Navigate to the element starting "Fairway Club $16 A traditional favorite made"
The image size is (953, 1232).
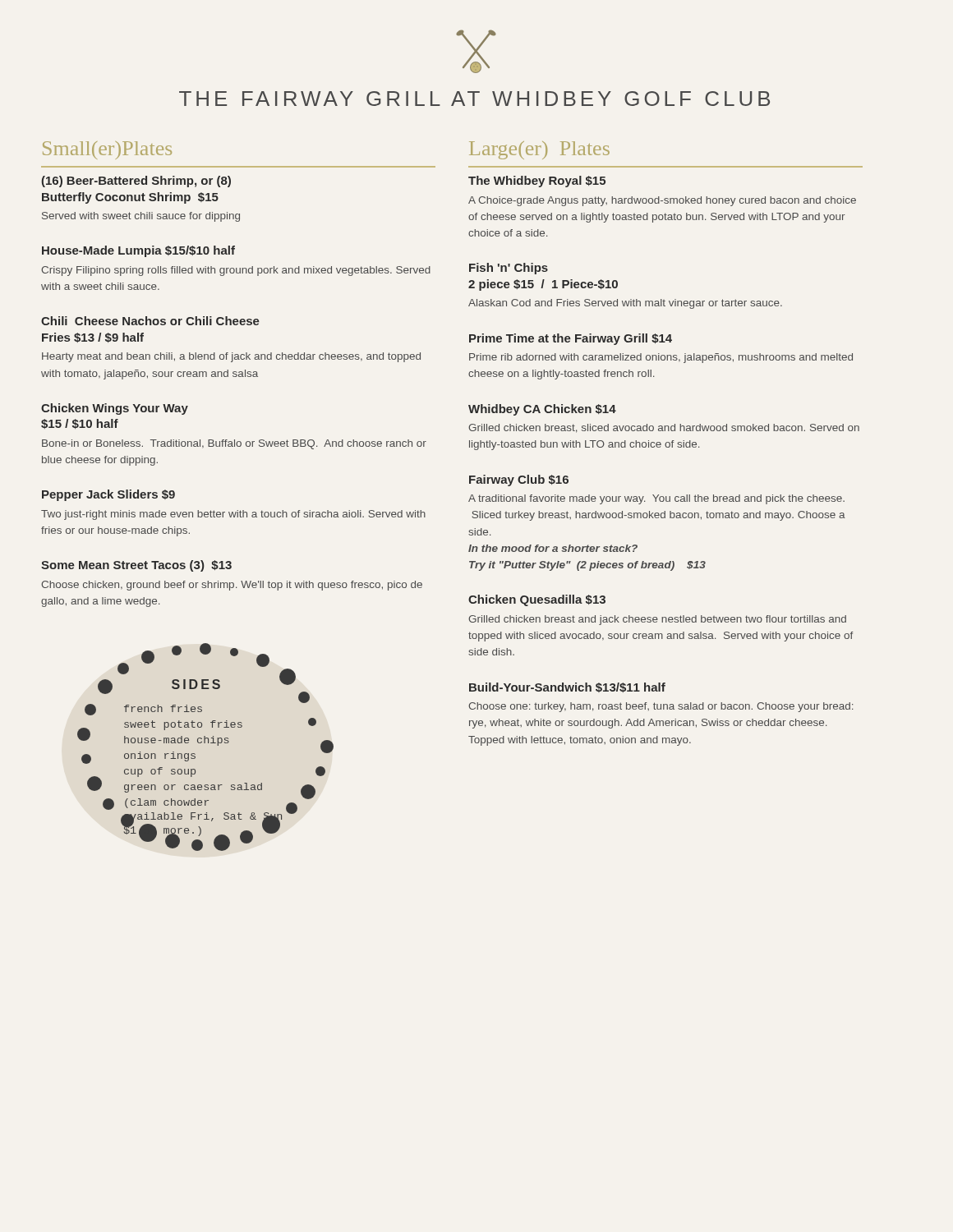point(665,522)
